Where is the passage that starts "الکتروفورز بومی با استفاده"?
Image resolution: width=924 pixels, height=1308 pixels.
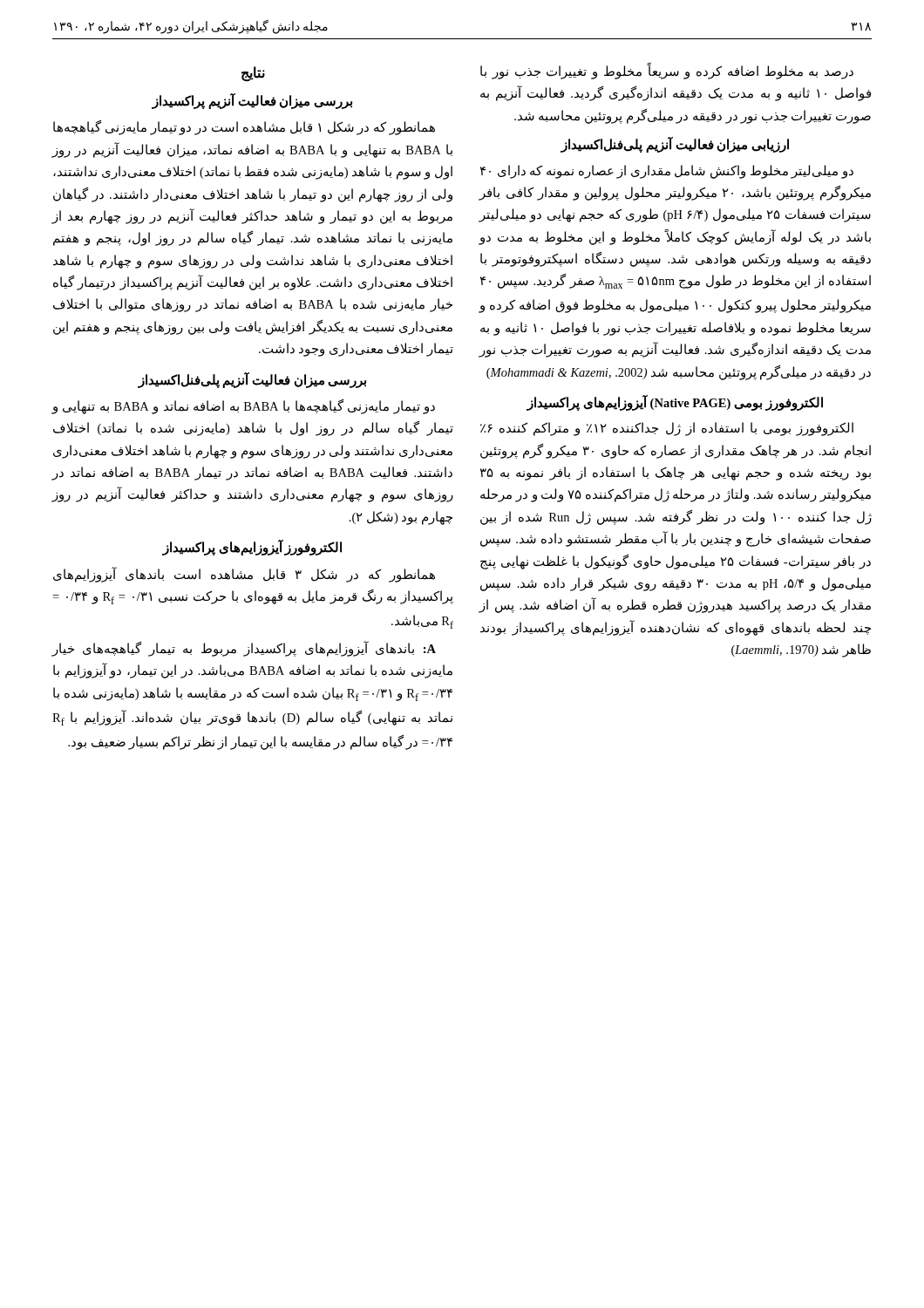[676, 540]
